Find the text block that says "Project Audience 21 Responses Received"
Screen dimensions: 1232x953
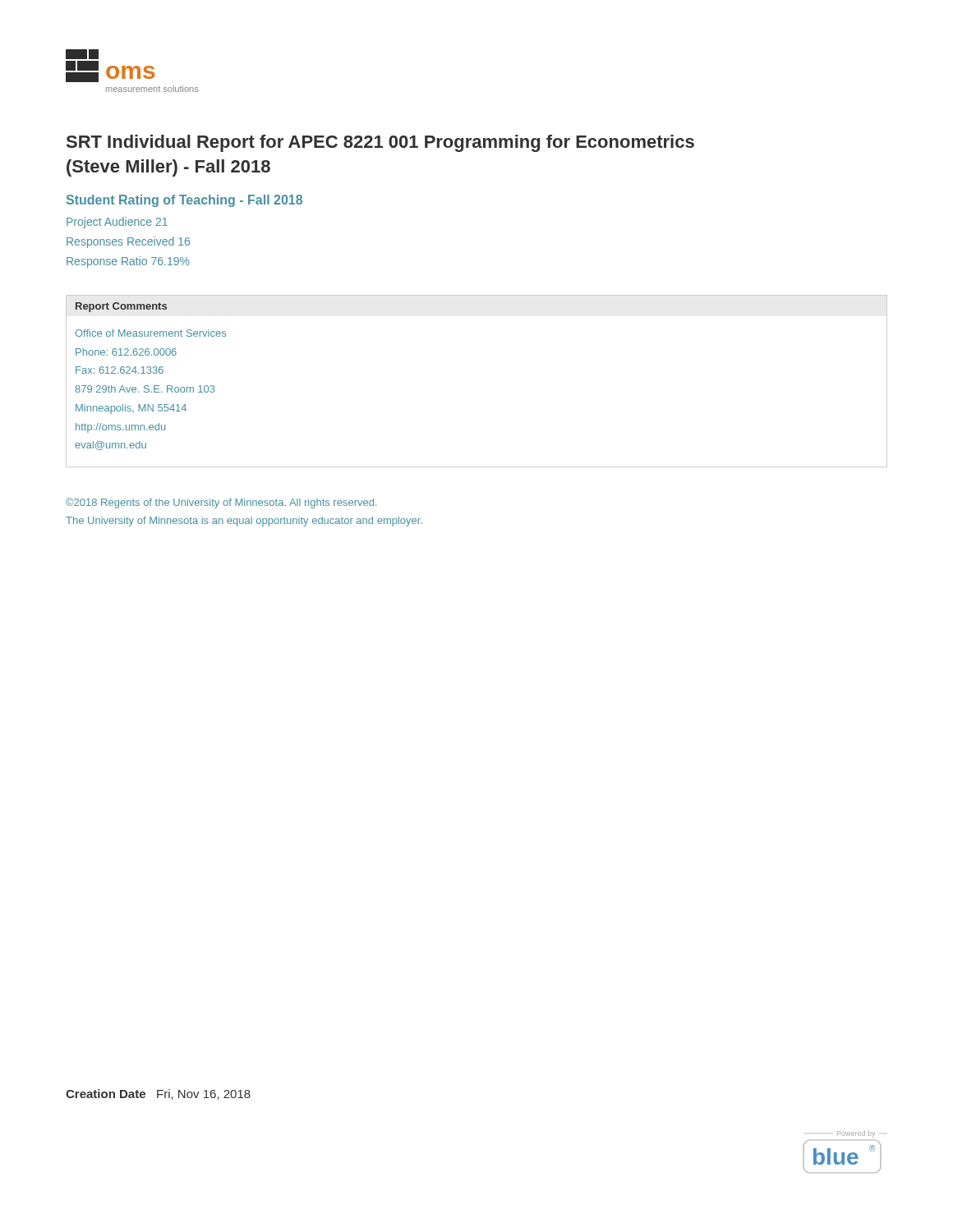click(128, 242)
